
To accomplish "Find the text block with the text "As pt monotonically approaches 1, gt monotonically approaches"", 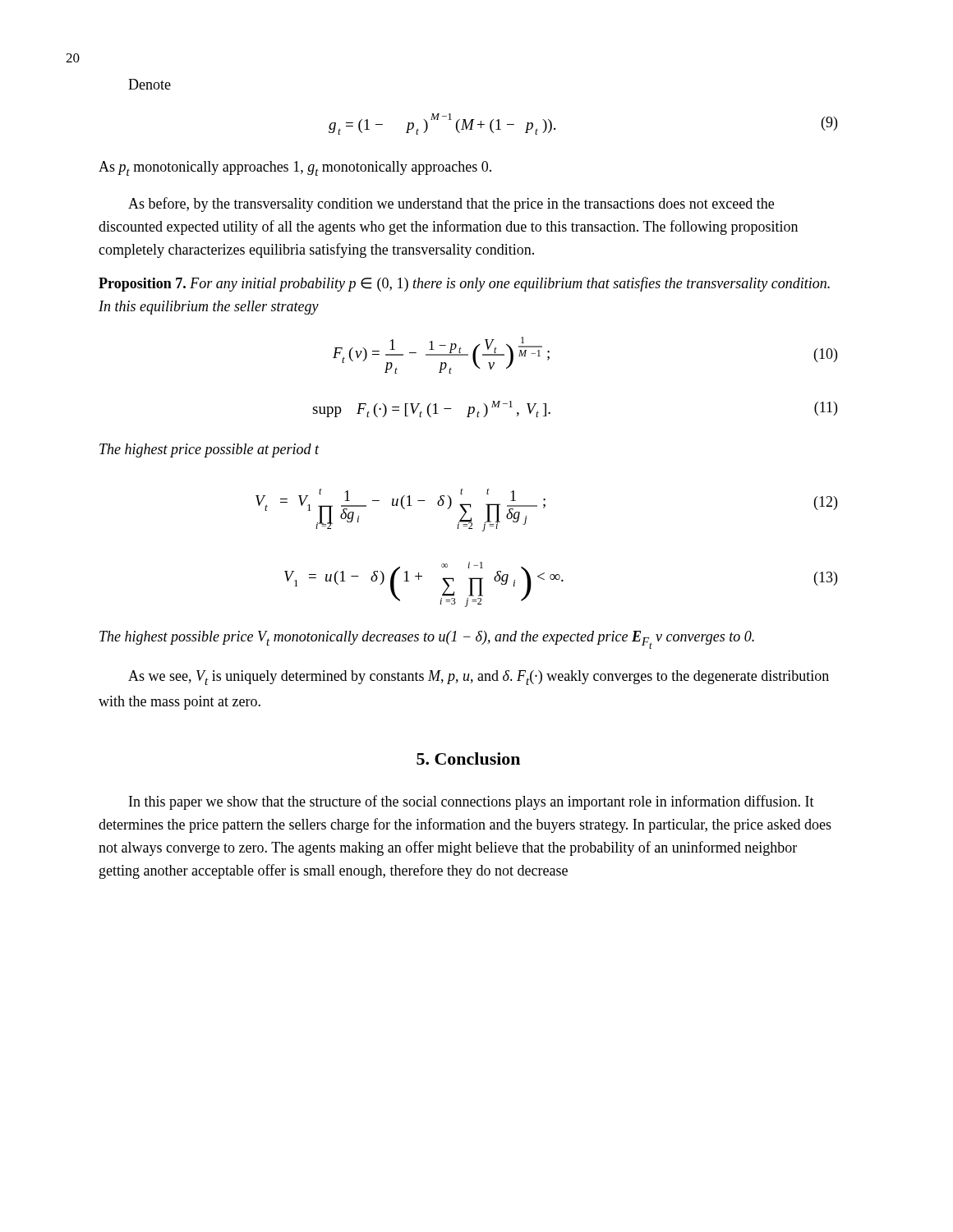I will (295, 168).
